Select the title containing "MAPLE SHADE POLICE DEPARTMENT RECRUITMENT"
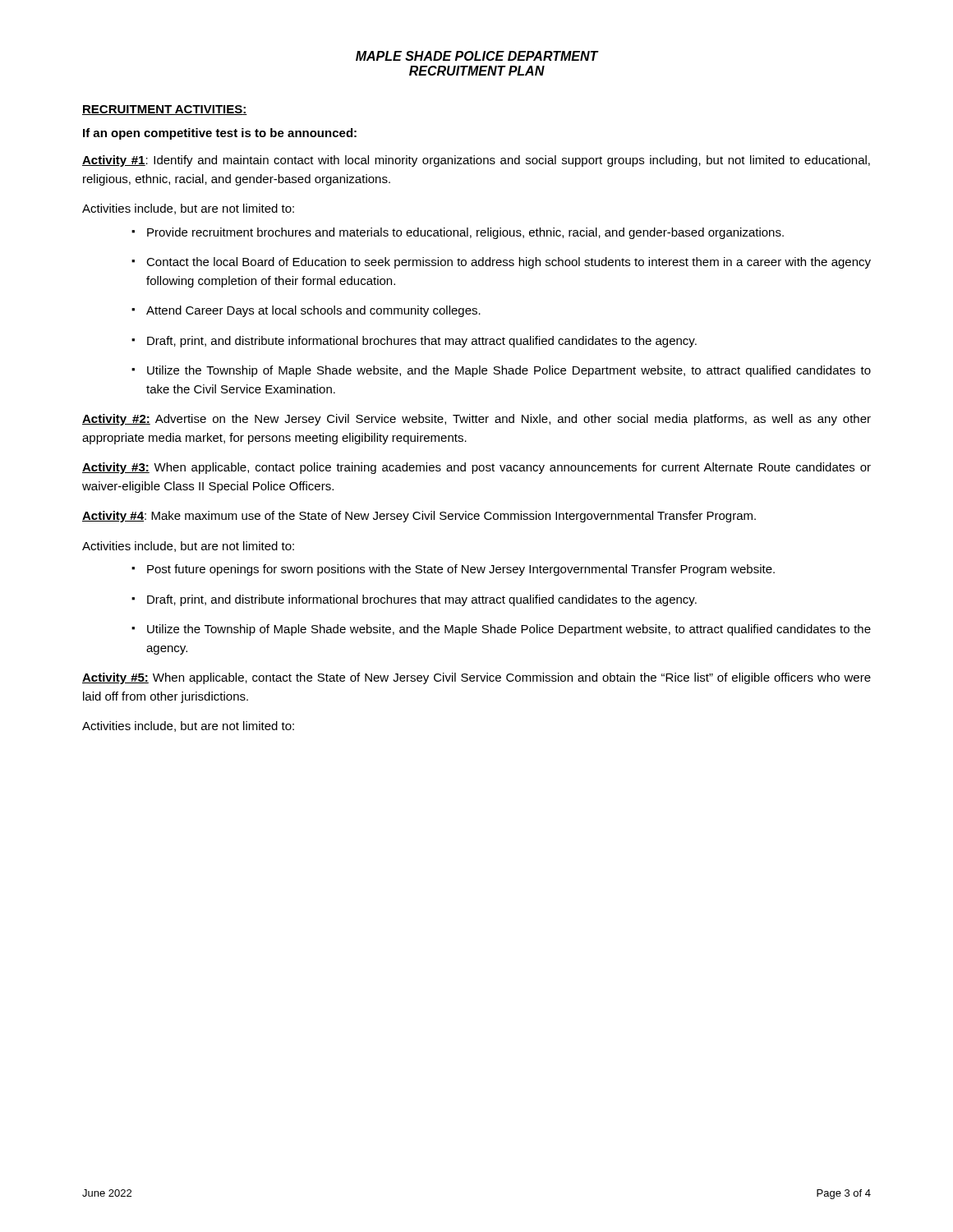 (x=476, y=64)
